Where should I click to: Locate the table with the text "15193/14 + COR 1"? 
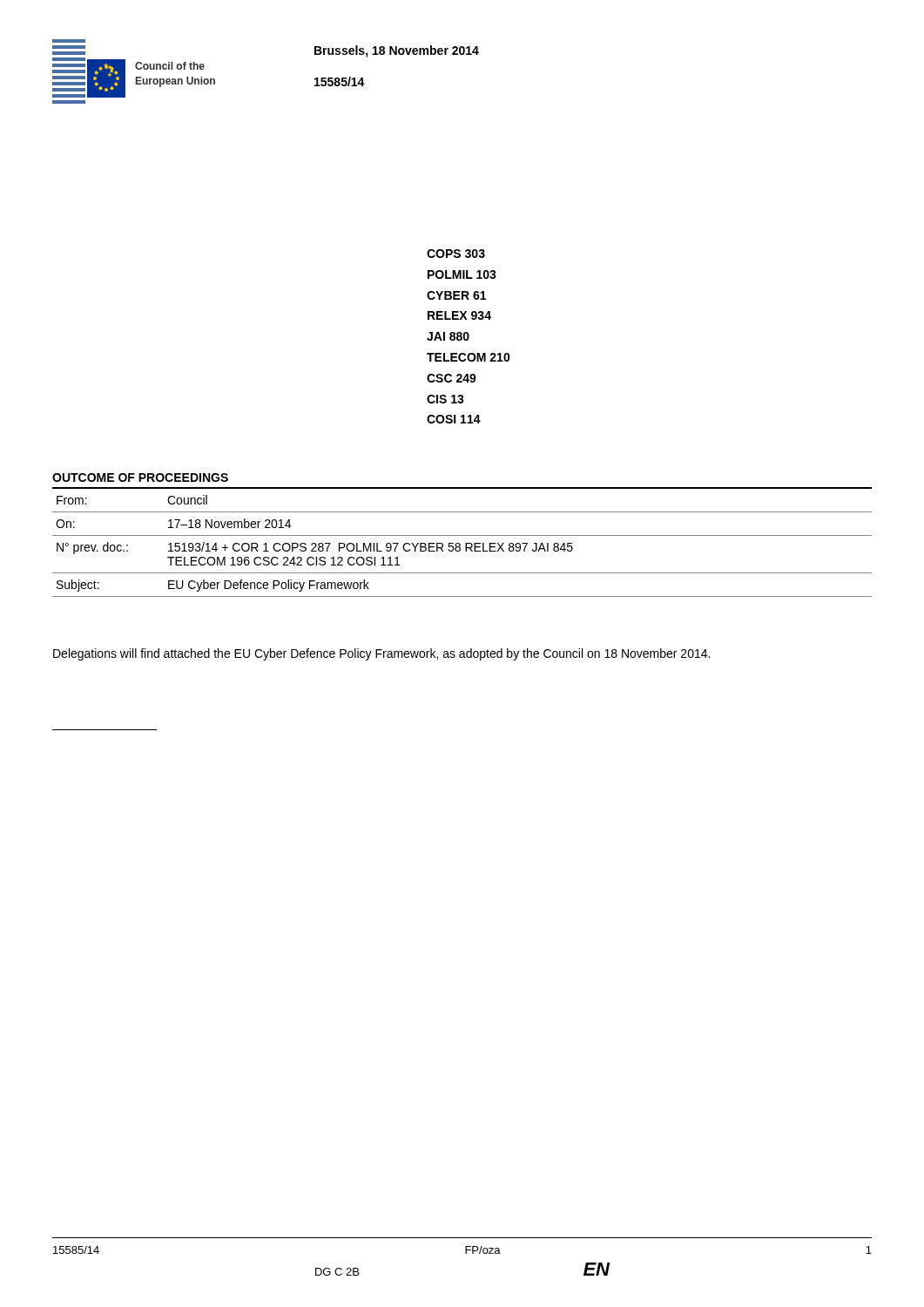click(462, 543)
